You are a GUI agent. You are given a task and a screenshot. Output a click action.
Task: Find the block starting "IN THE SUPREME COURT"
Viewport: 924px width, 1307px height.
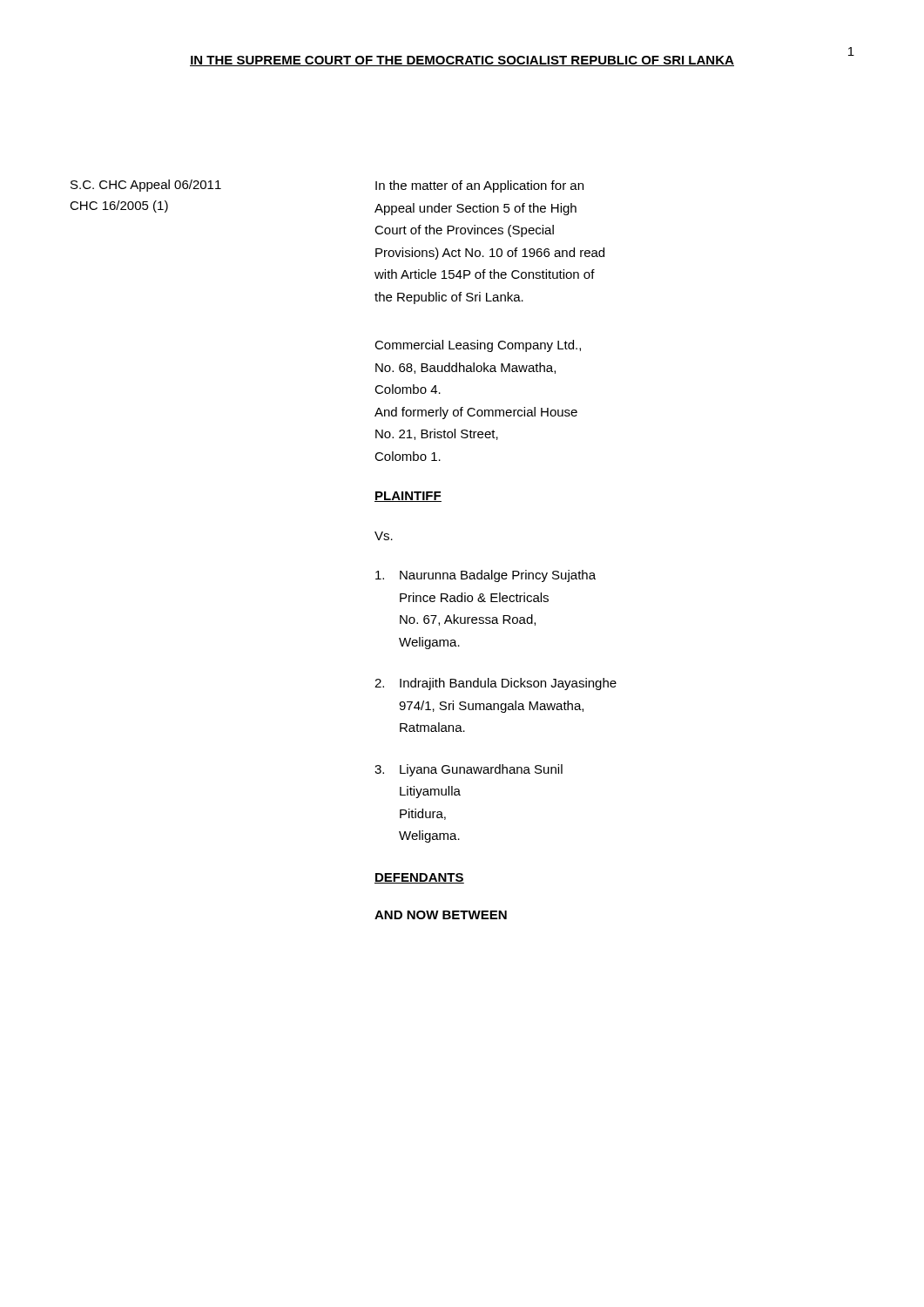462,60
